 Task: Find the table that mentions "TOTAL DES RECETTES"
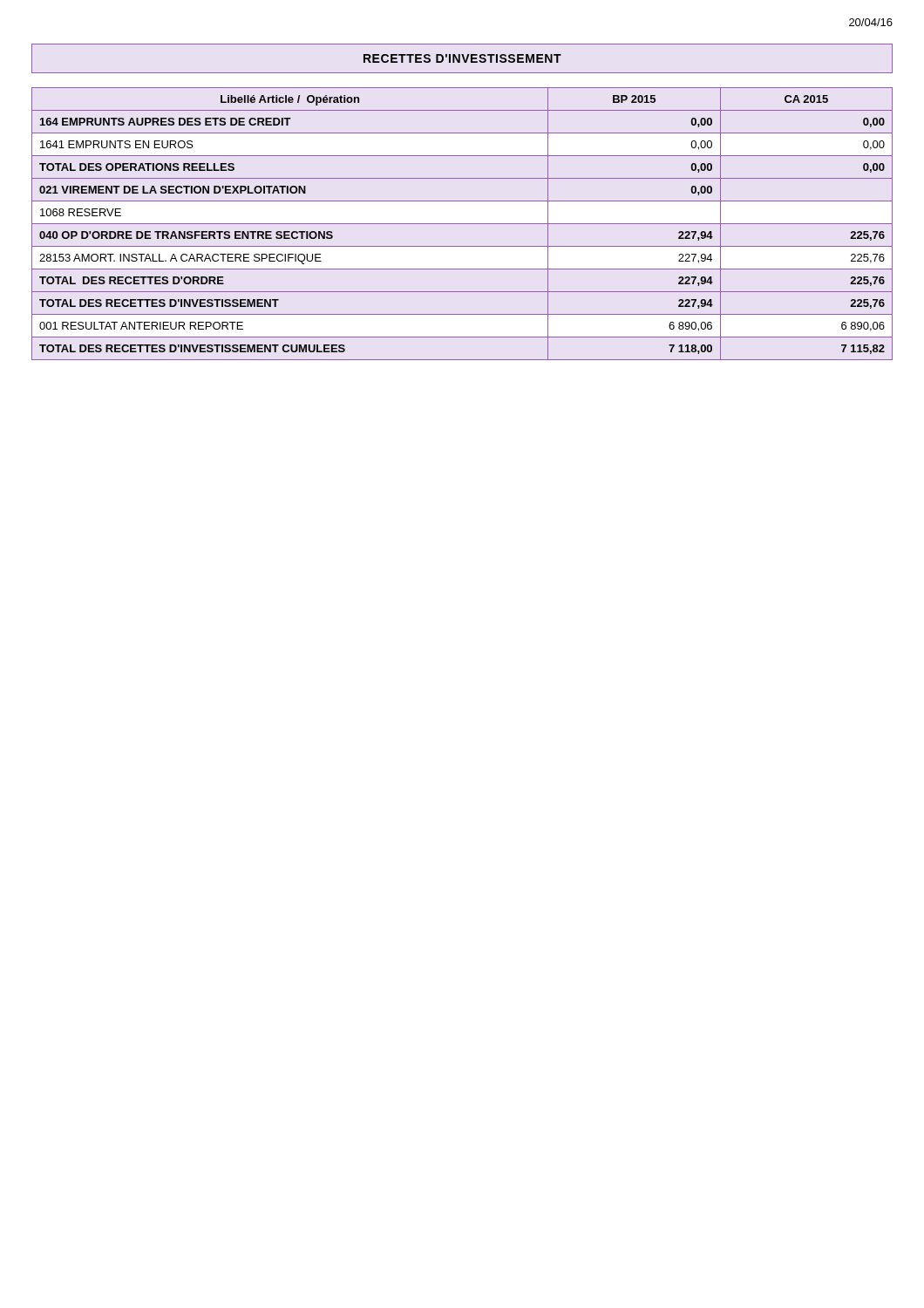tap(462, 224)
